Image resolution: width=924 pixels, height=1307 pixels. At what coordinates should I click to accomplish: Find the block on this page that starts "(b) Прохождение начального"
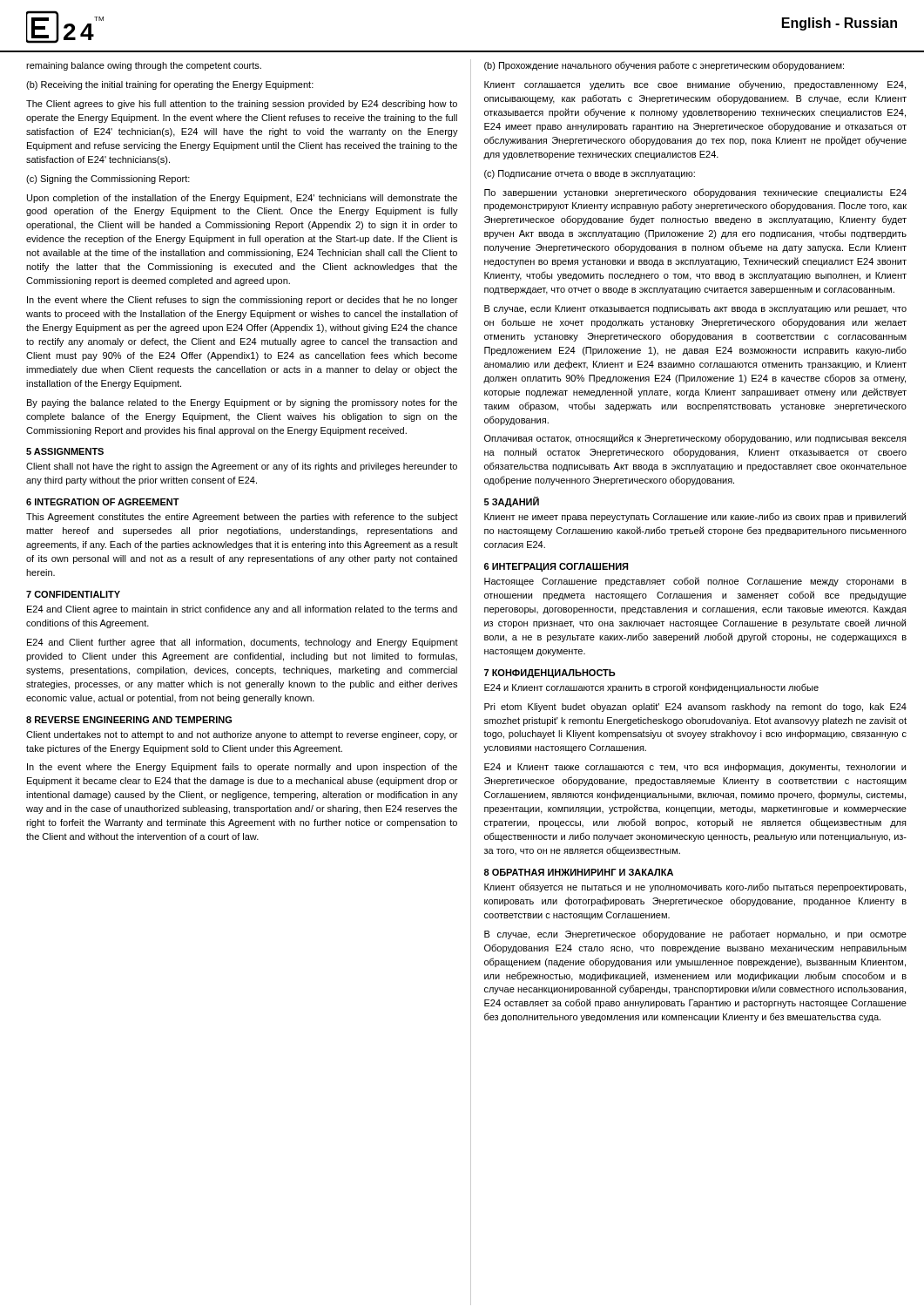pyautogui.click(x=695, y=66)
